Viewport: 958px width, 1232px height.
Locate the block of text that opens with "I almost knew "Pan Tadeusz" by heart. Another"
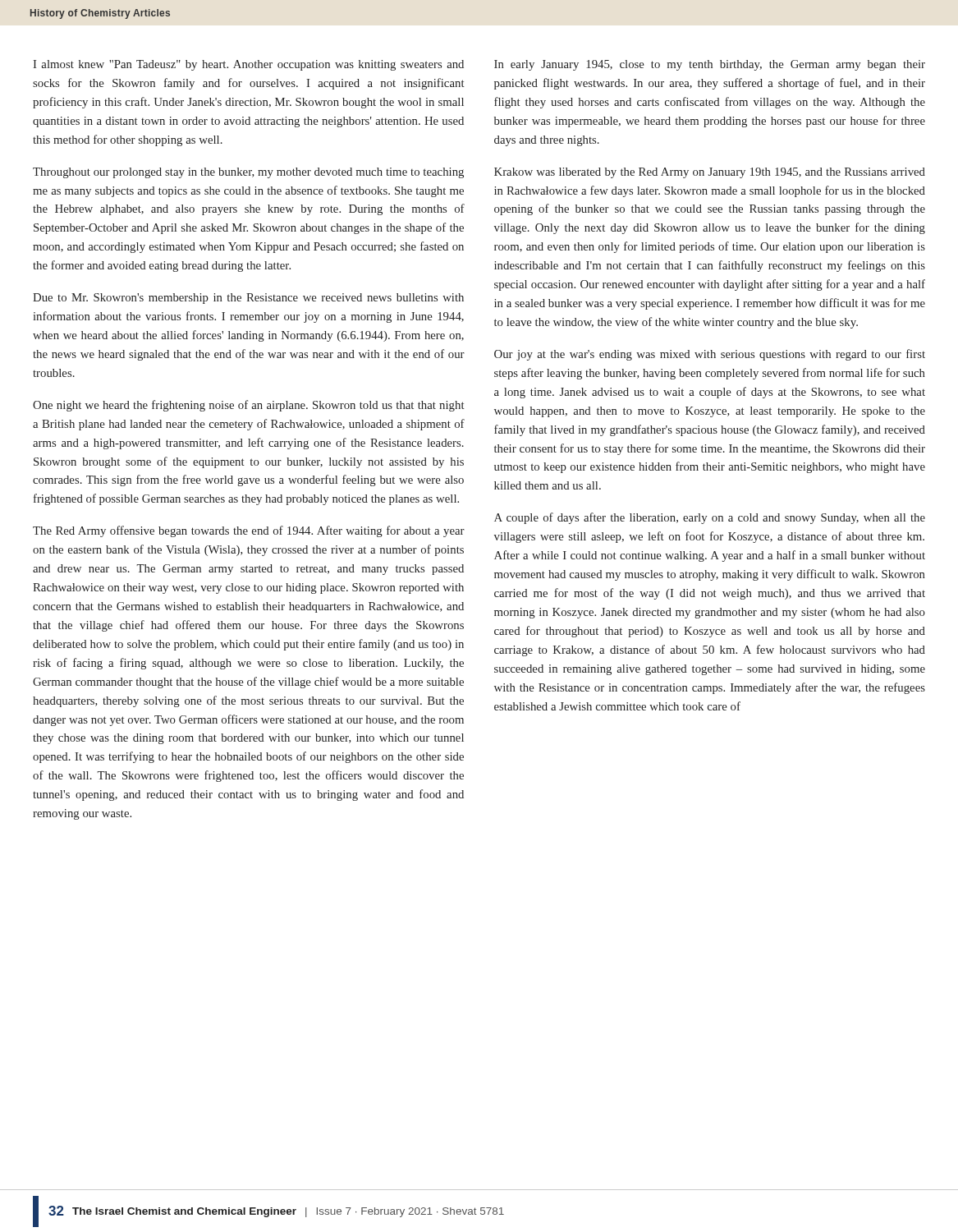(x=249, y=439)
